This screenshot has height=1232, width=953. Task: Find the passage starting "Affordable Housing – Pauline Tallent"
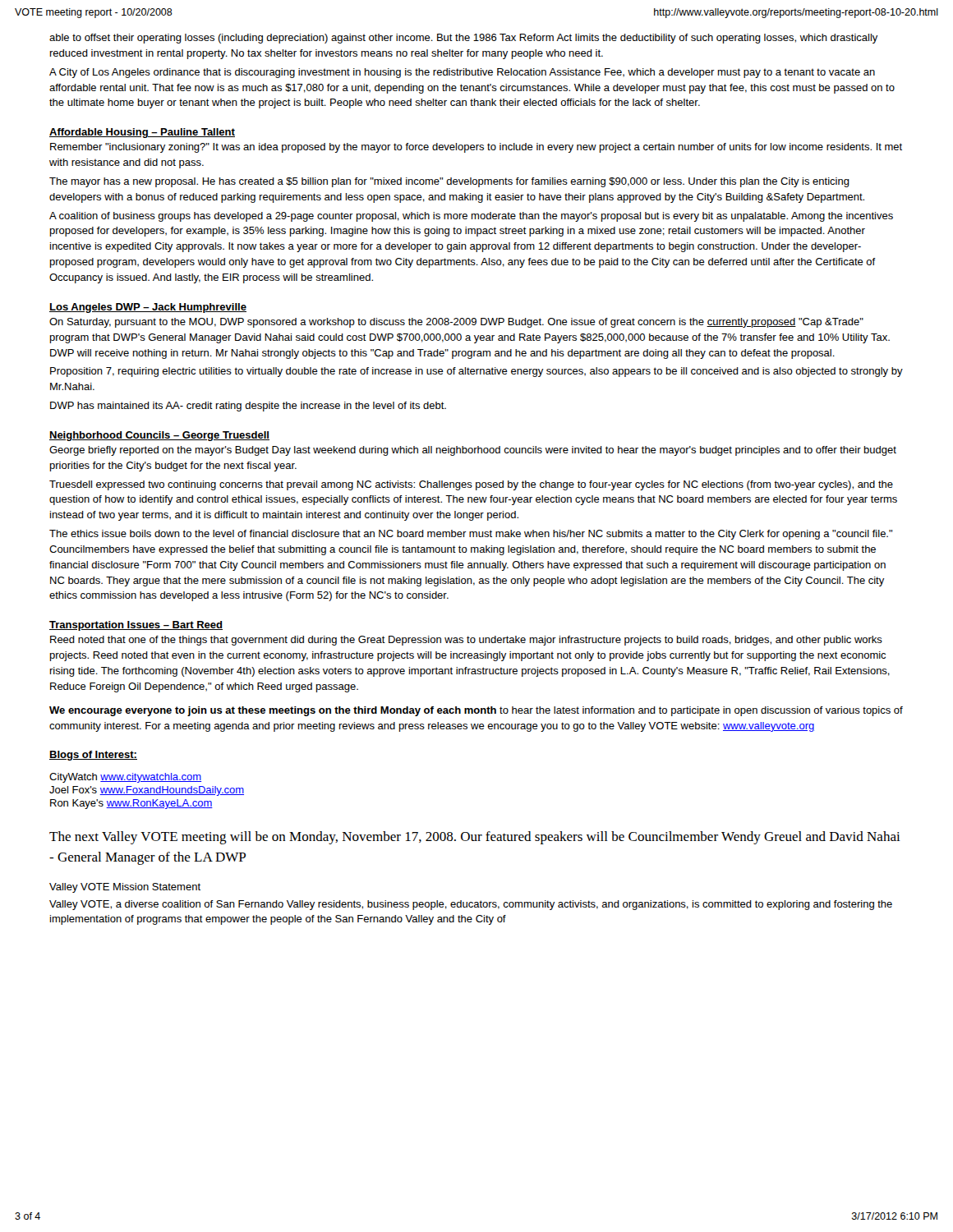142,132
